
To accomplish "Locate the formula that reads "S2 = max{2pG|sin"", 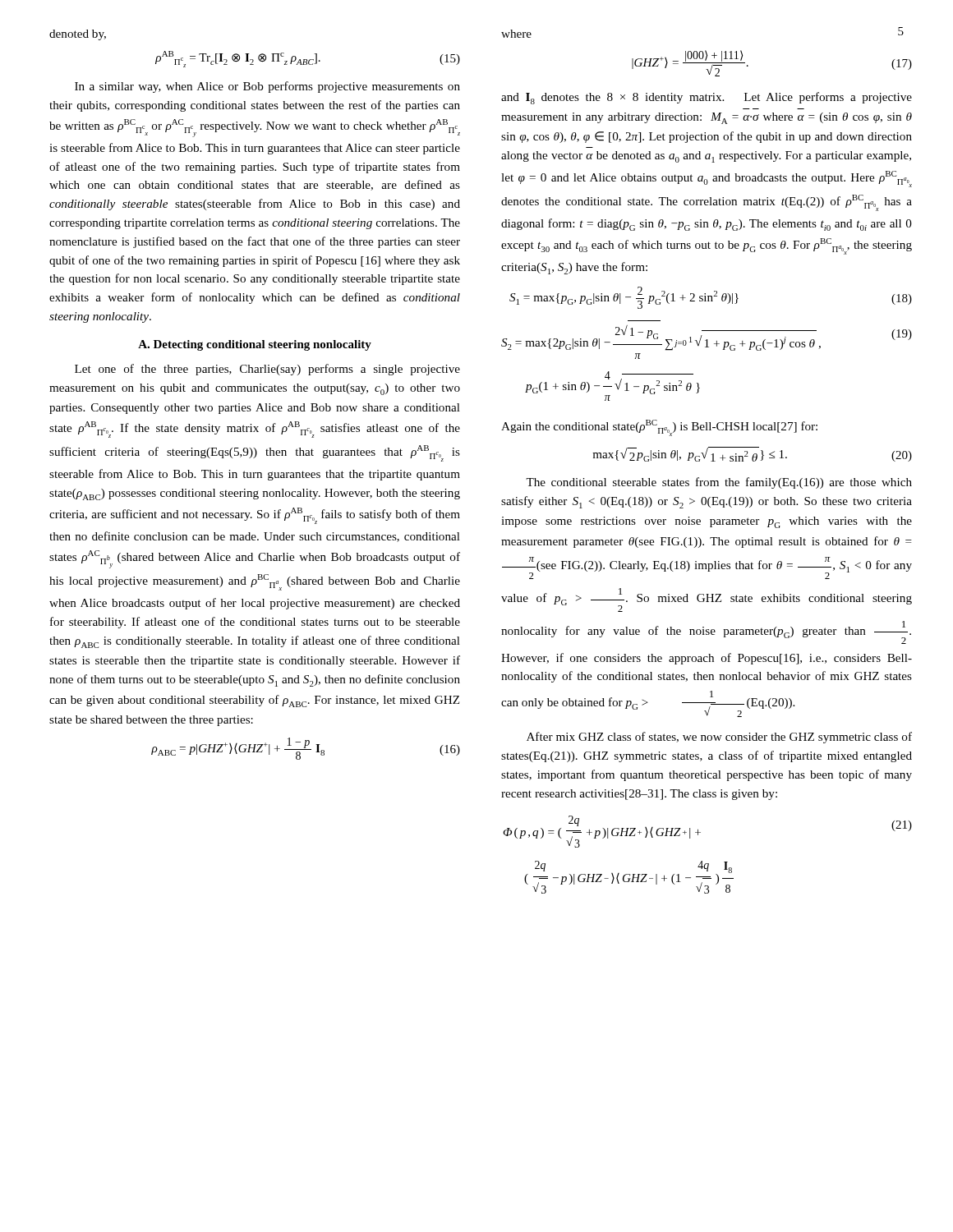I will click(707, 338).
